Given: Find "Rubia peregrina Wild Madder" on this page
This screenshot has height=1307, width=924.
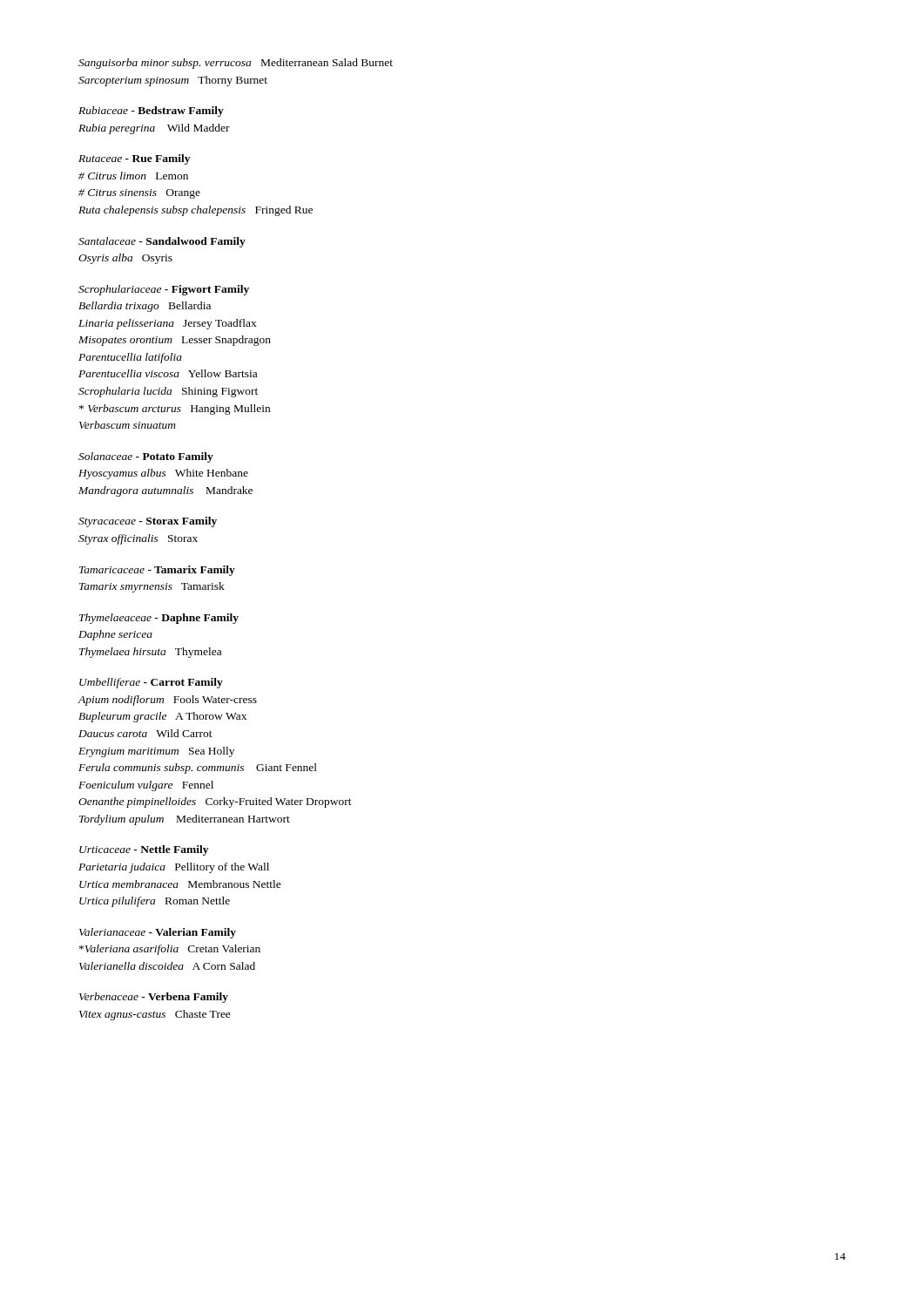Looking at the screenshot, I should pyautogui.click(x=154, y=127).
